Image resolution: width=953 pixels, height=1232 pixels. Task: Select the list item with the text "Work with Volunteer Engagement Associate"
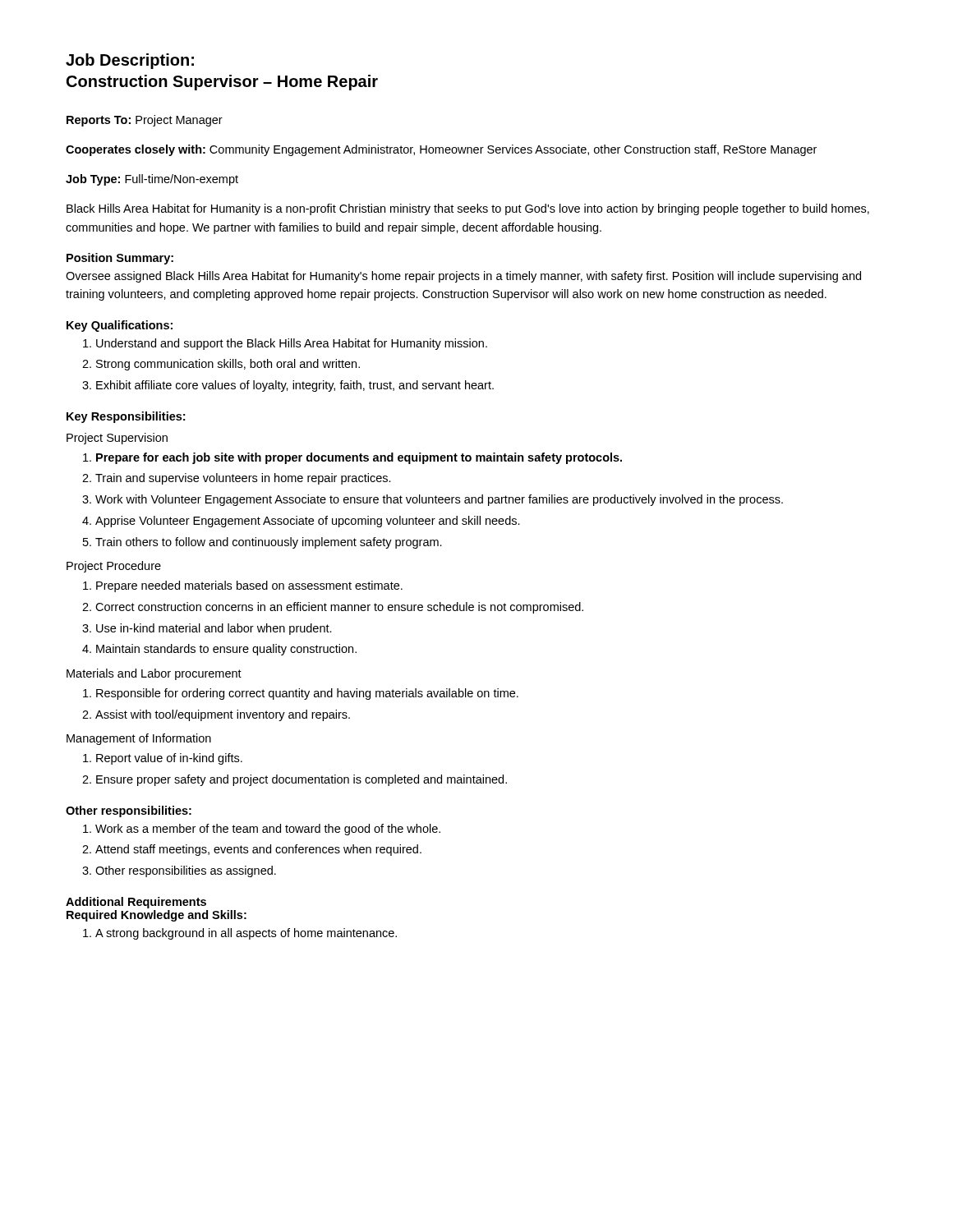tap(491, 500)
